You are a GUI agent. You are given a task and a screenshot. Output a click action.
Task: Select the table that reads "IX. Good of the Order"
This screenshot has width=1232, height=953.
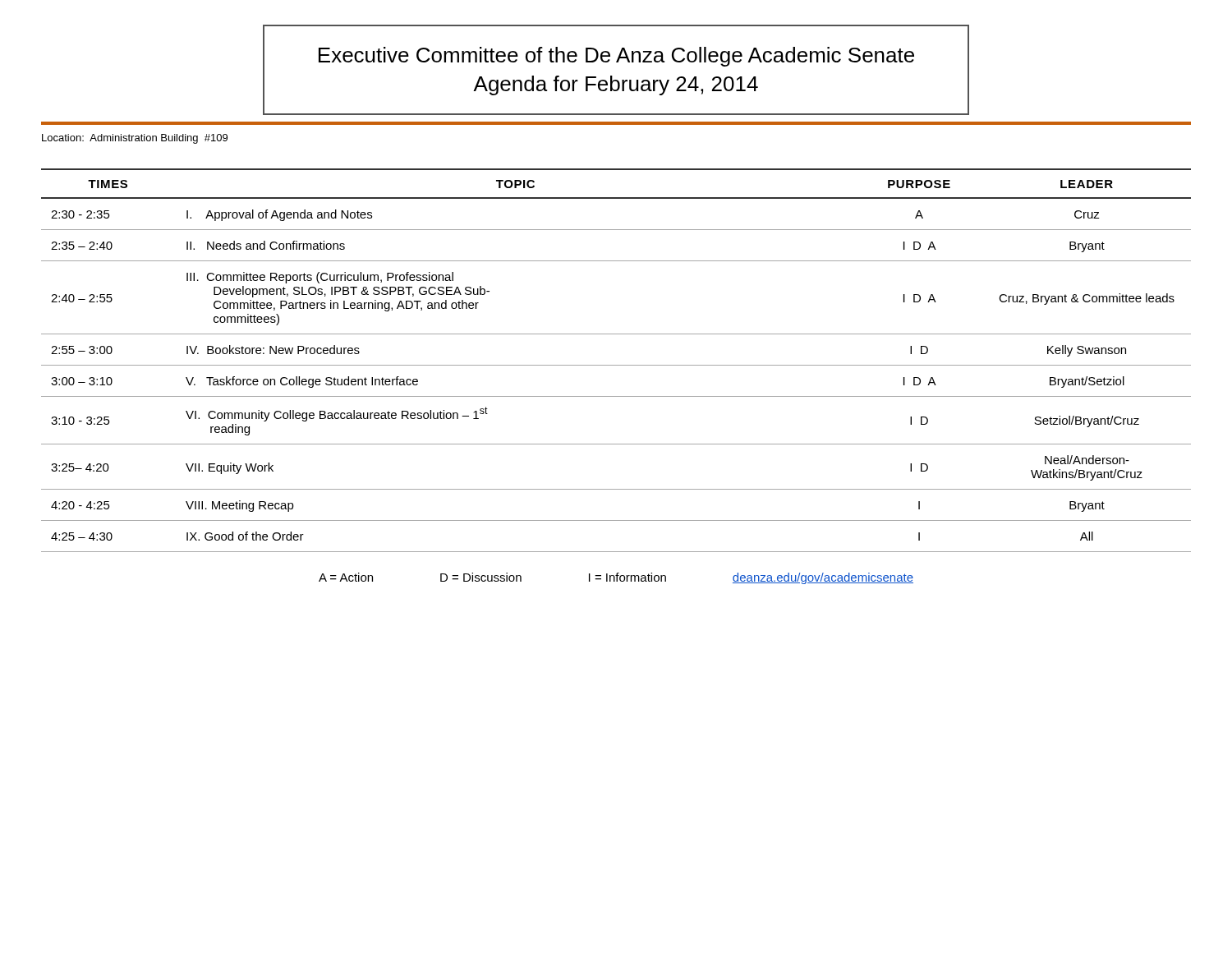[616, 360]
